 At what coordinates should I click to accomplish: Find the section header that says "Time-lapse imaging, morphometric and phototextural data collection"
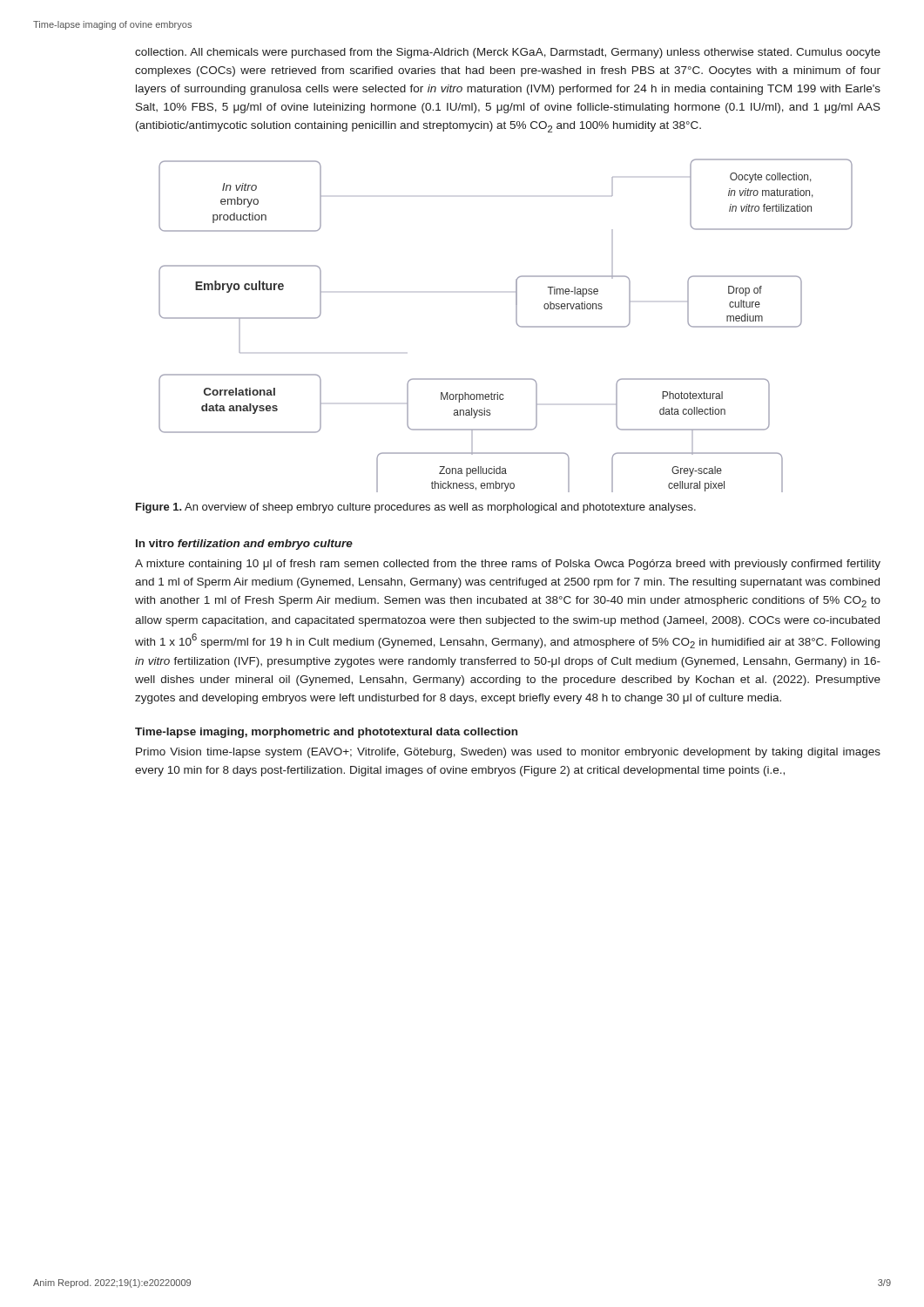327,731
